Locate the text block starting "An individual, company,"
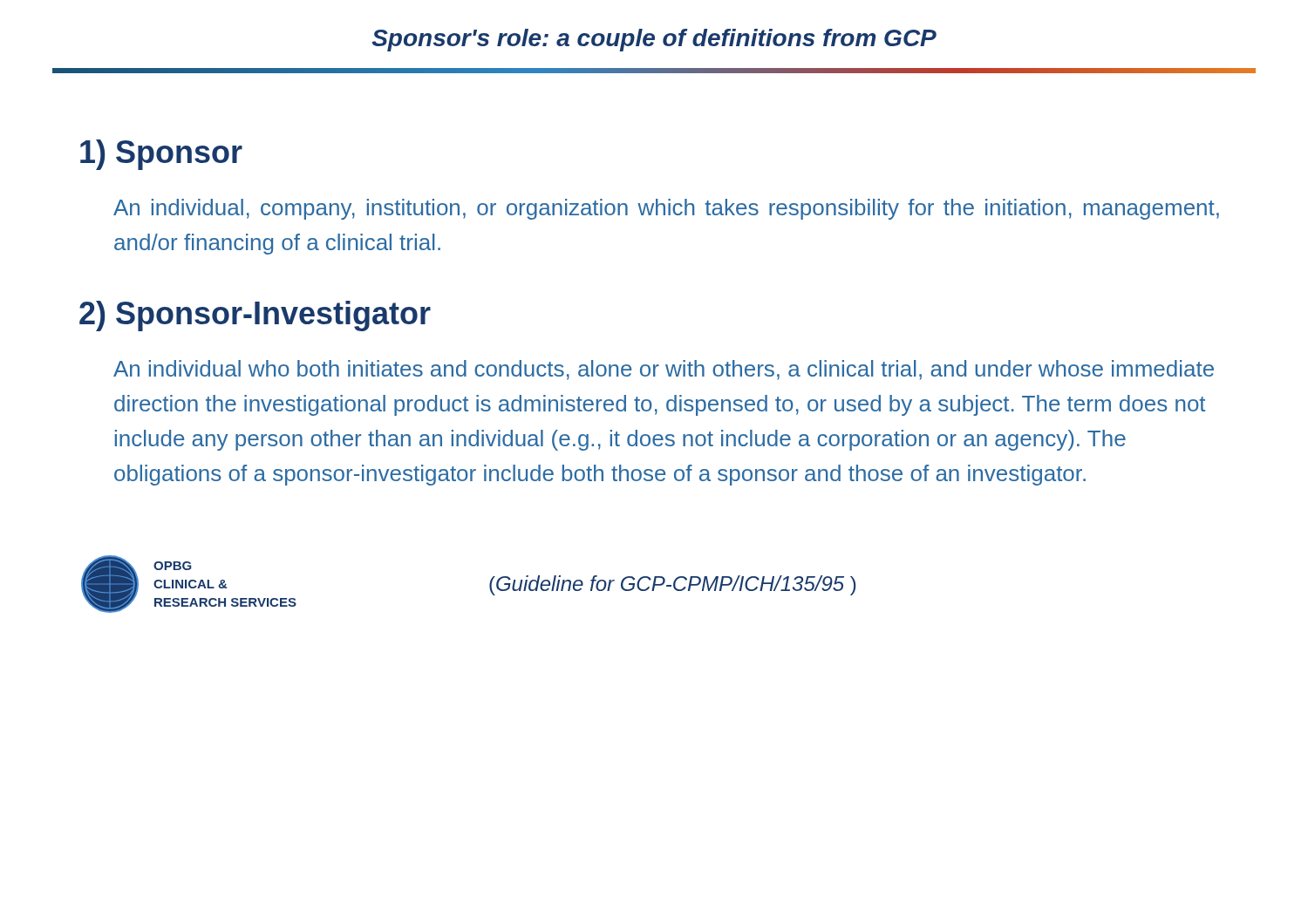This screenshot has height=924, width=1308. coord(667,225)
